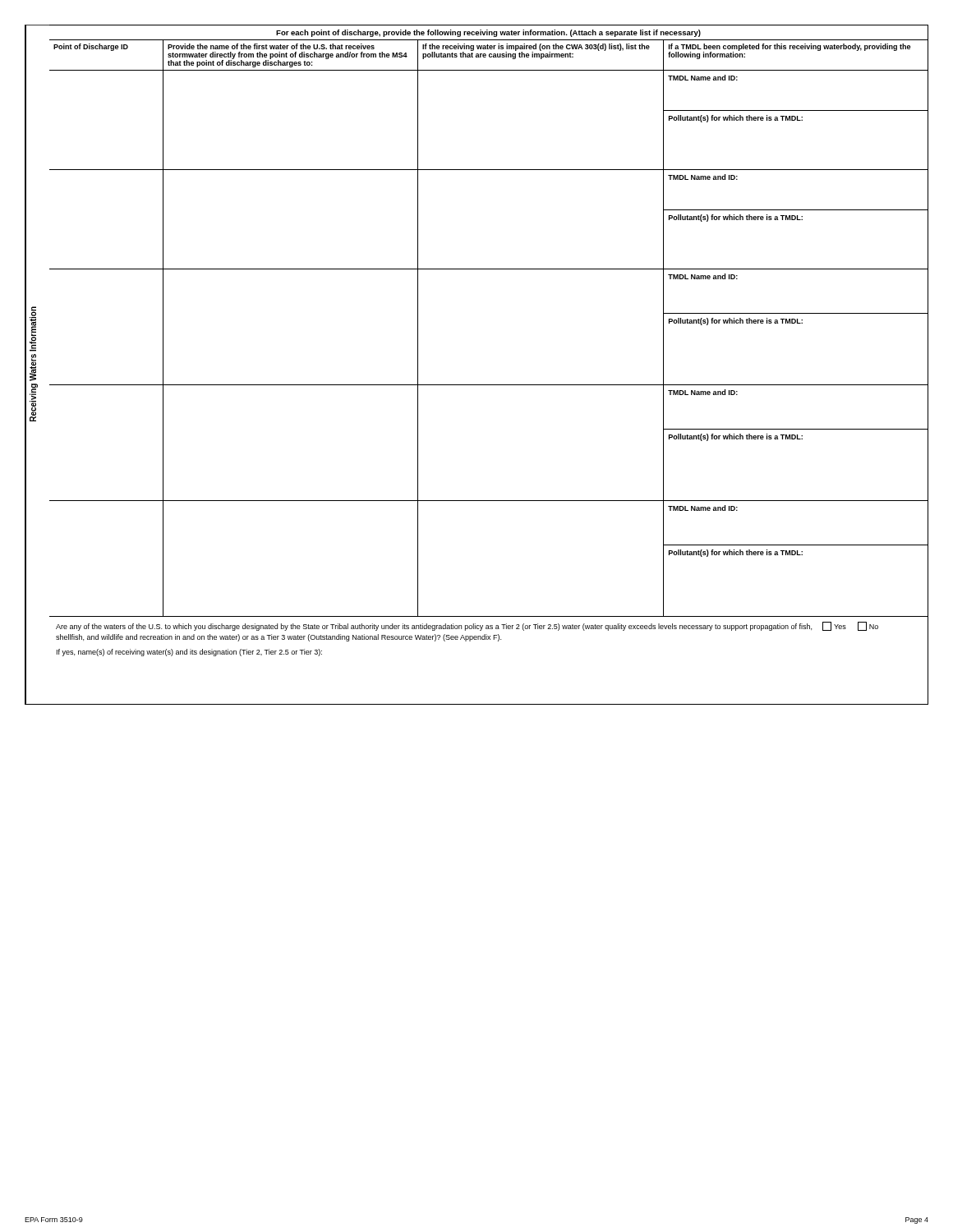Navigate to the element starting "Are any of the waters of the U.S."
Viewport: 953px width, 1232px height.
pyautogui.click(x=434, y=632)
